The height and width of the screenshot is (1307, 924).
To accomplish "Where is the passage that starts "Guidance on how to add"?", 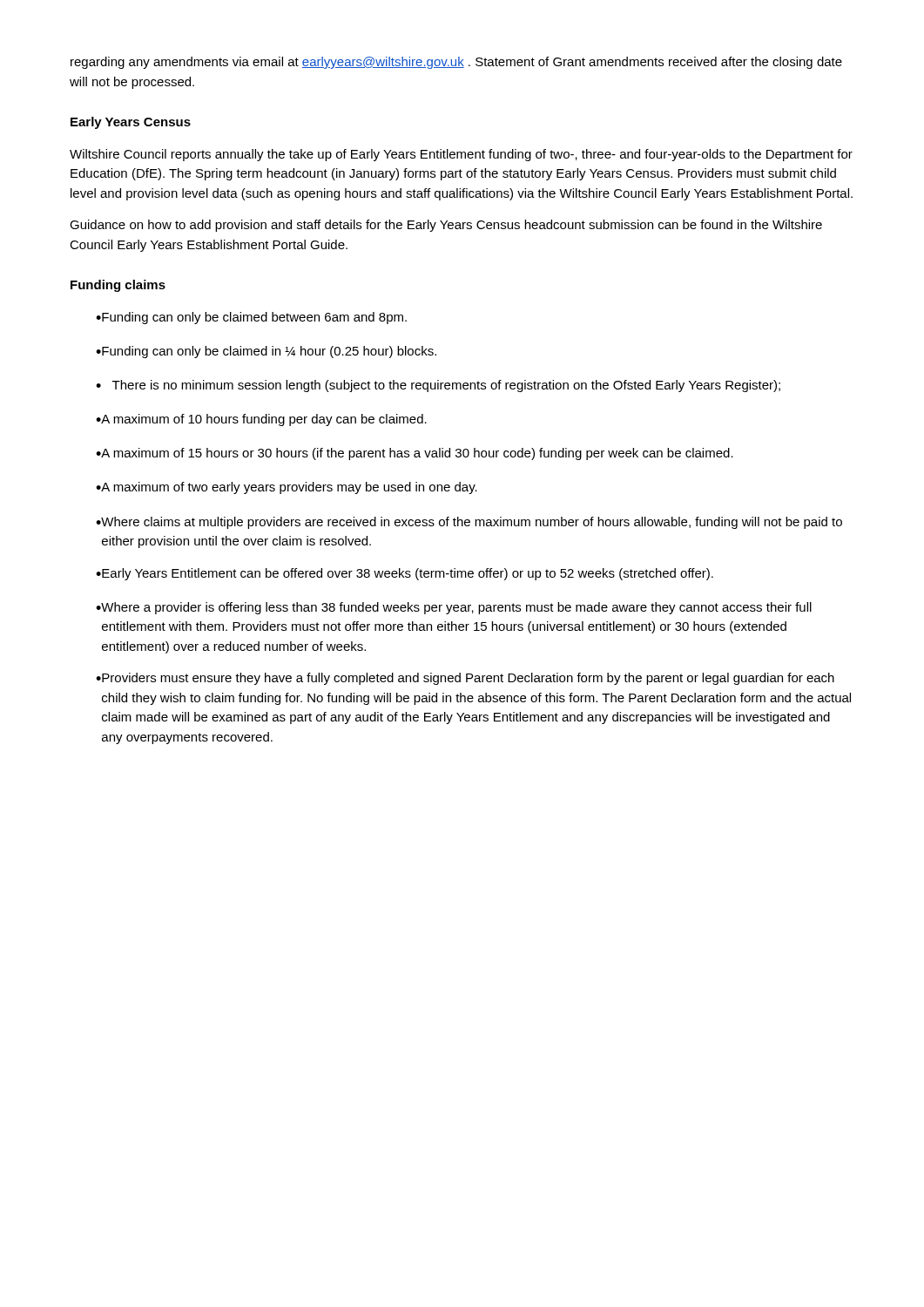I will (x=446, y=234).
